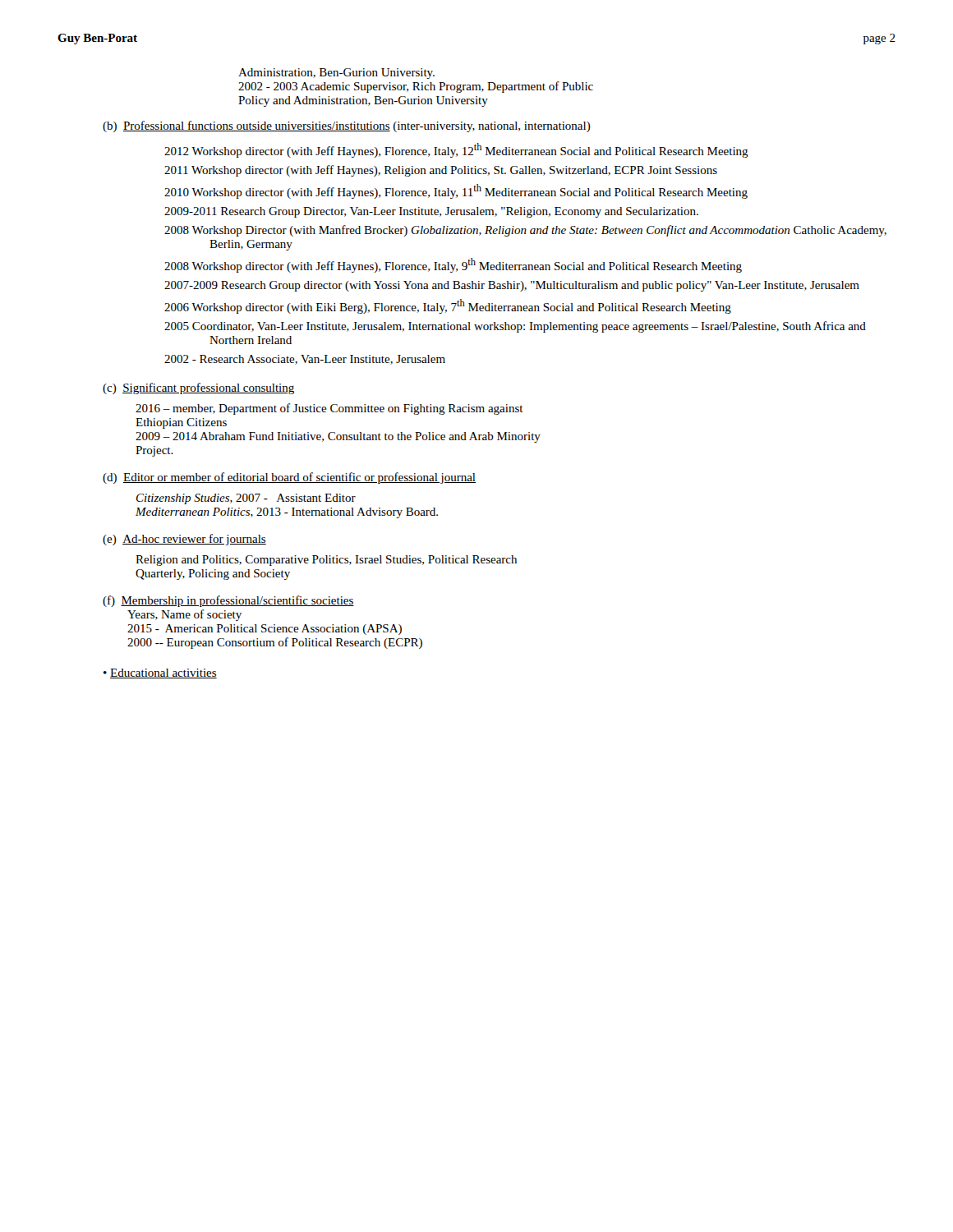Find the list item containing "(d) Editor or member of"
The height and width of the screenshot is (1232, 953).
coord(289,478)
